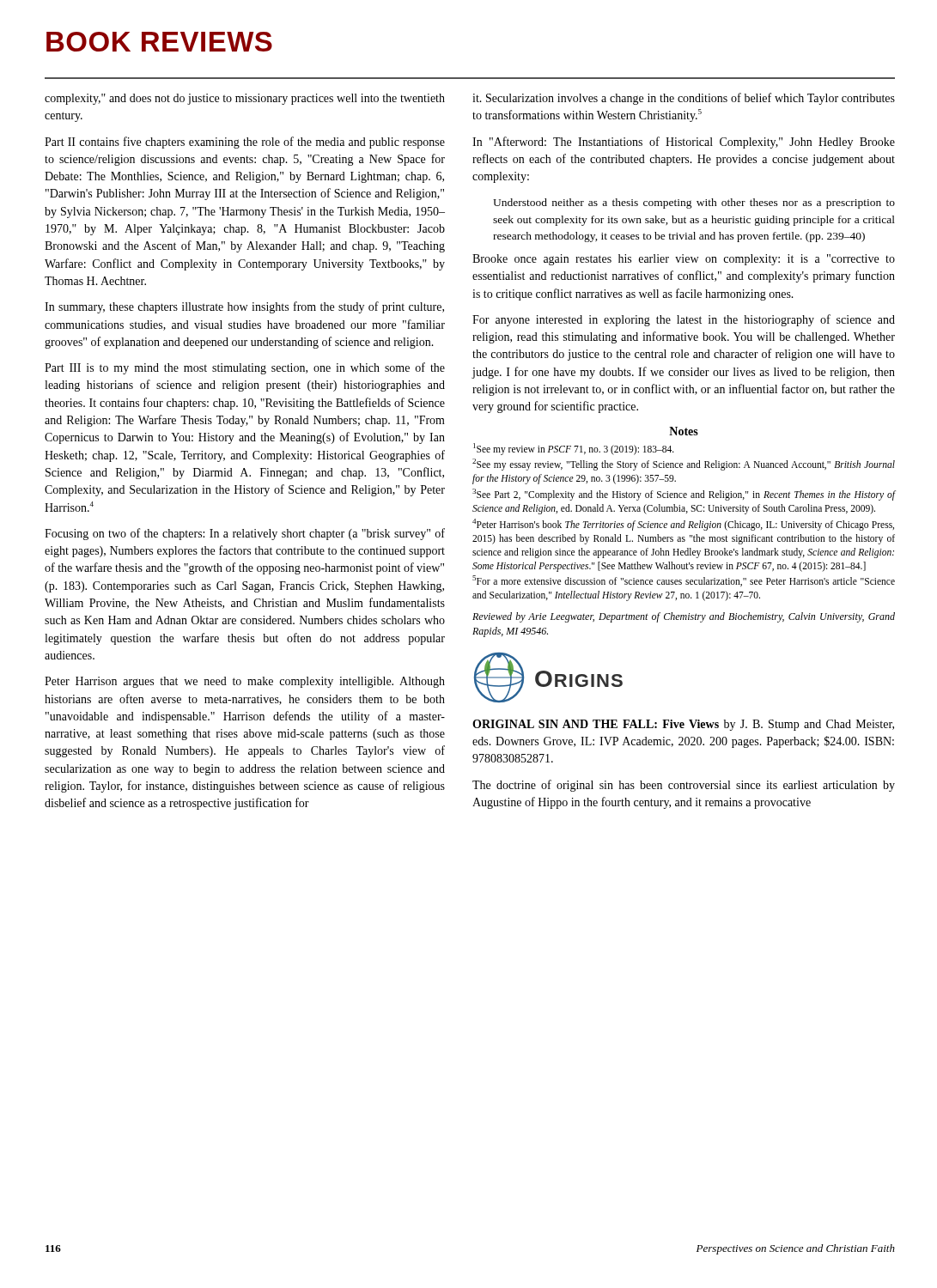
Task: Select the passage starting "4Peter Harrison's book The Territories of Science"
Action: (684, 545)
